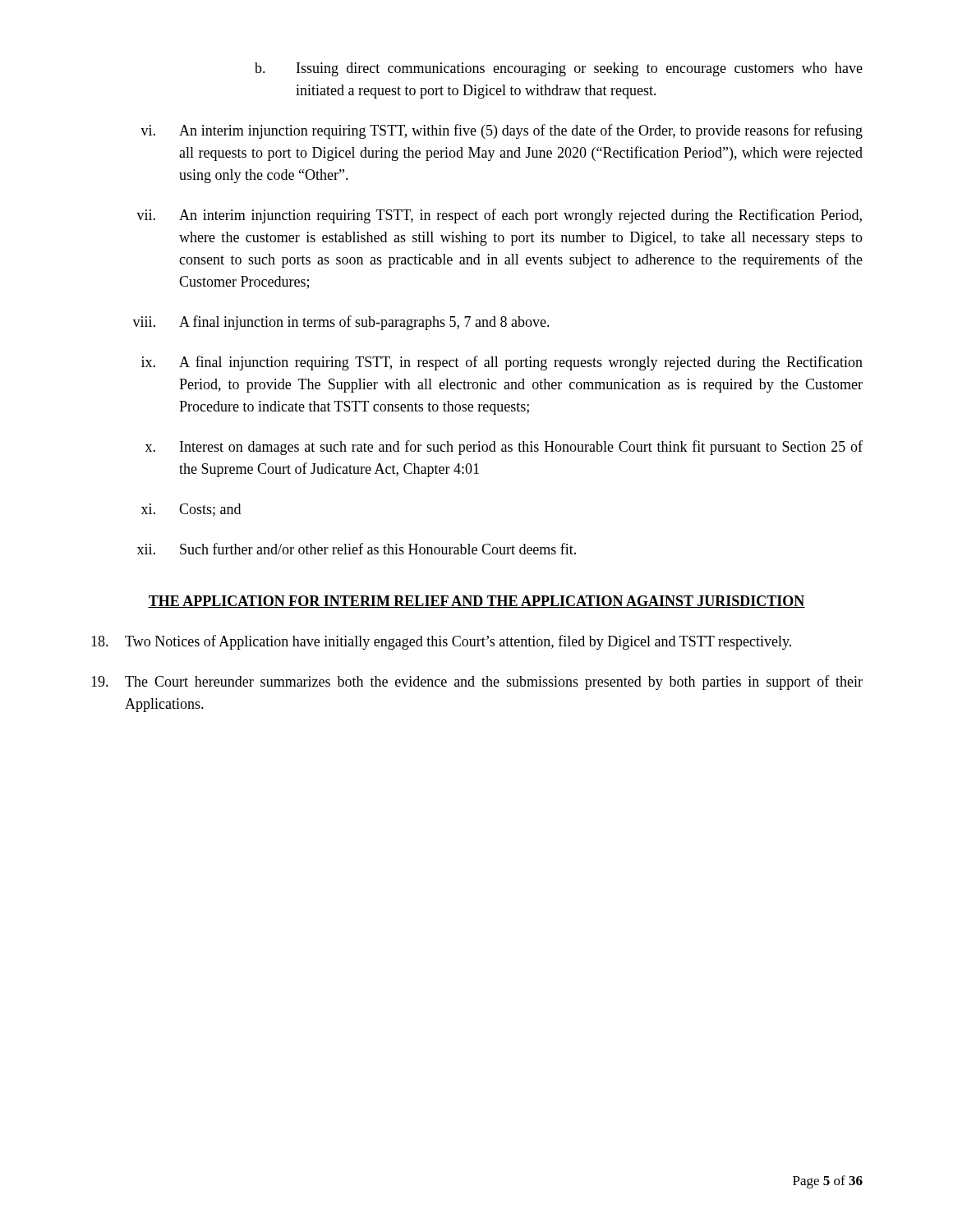Click on the section header that says "THE APPLICATION FOR INTERIM RELIEF AND THE APPLICATION"
Screen dimensions: 1232x953
pos(476,601)
